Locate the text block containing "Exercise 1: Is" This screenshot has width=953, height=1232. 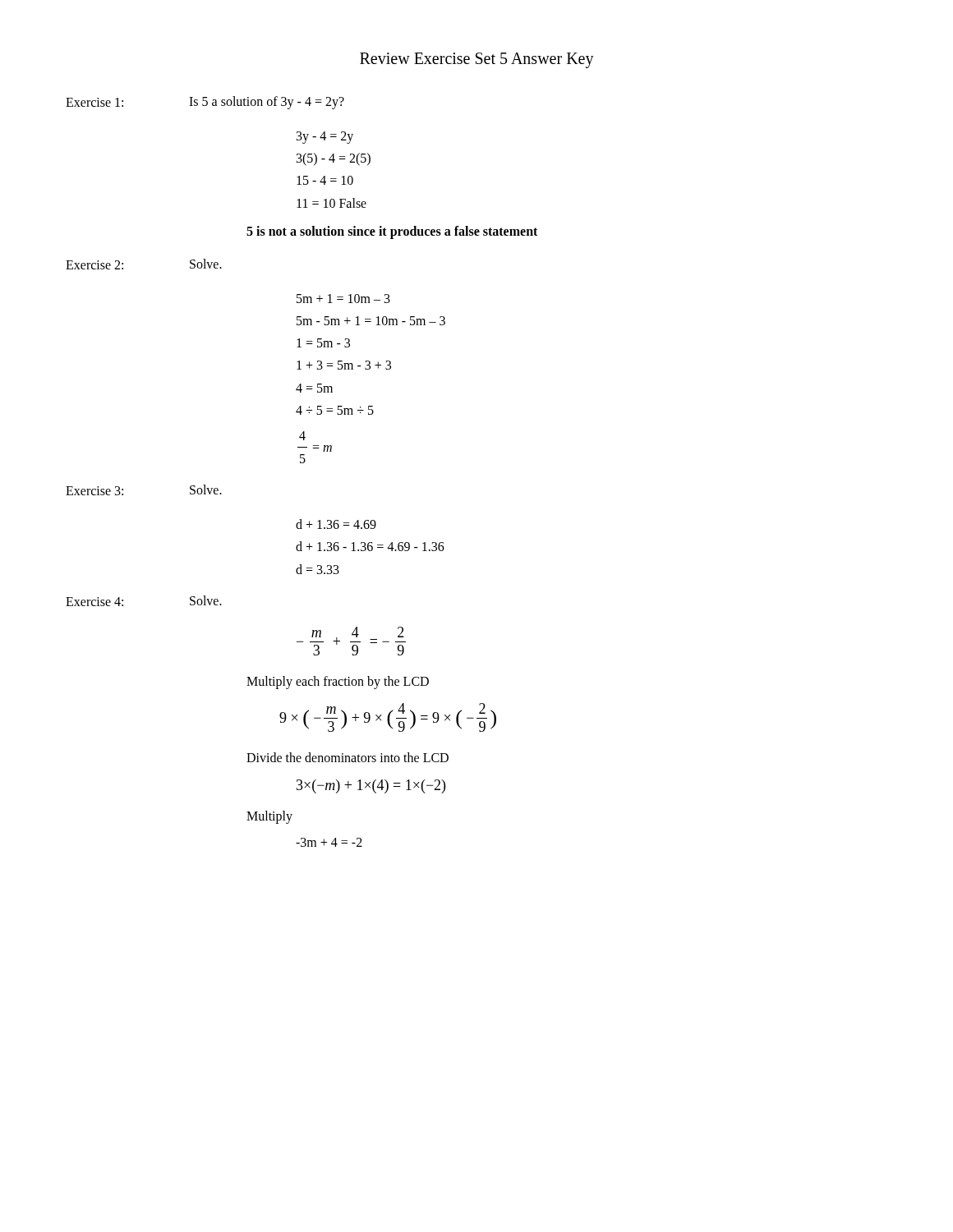pos(205,102)
